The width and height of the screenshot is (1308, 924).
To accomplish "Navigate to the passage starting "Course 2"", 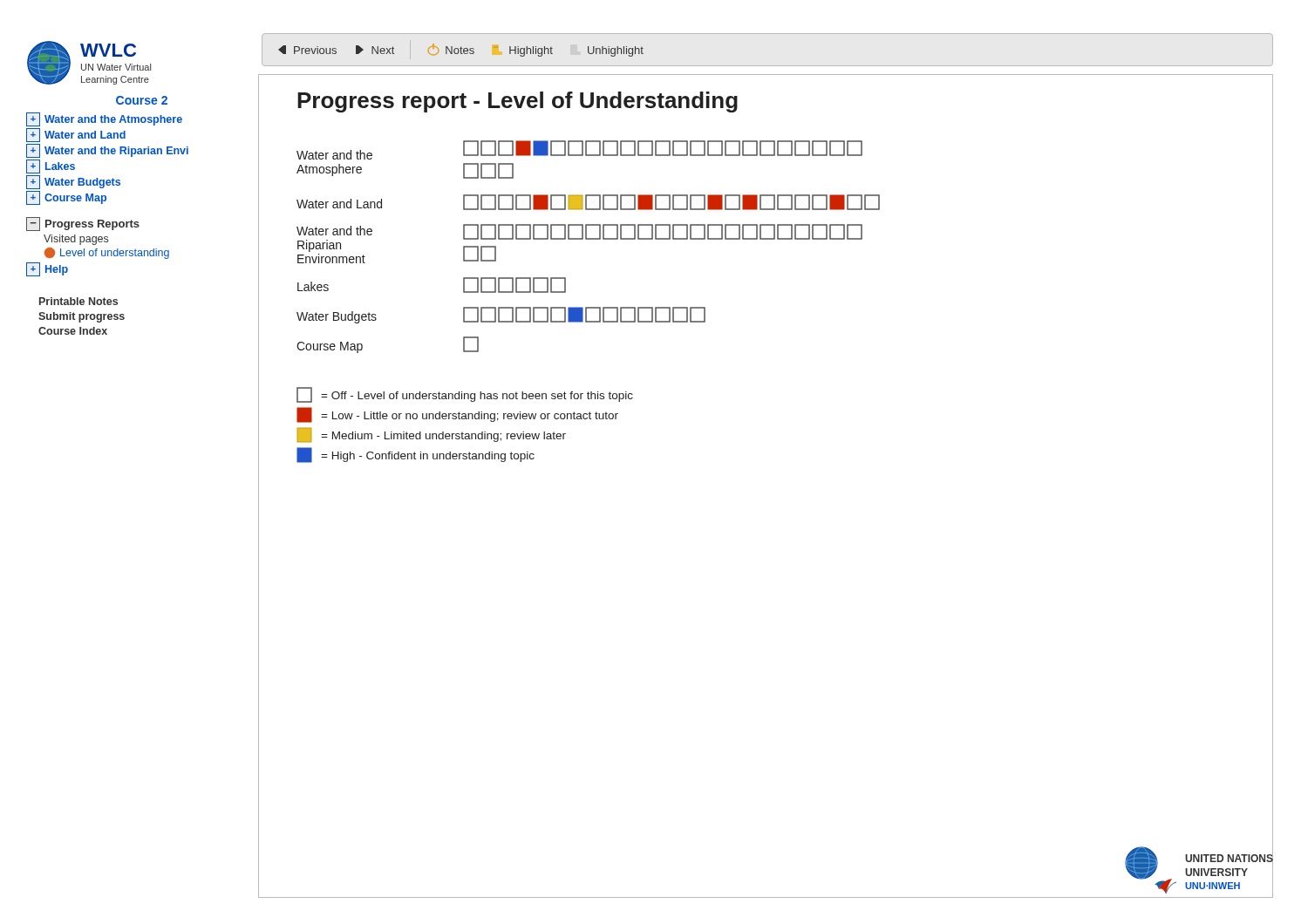I will click(x=142, y=100).
